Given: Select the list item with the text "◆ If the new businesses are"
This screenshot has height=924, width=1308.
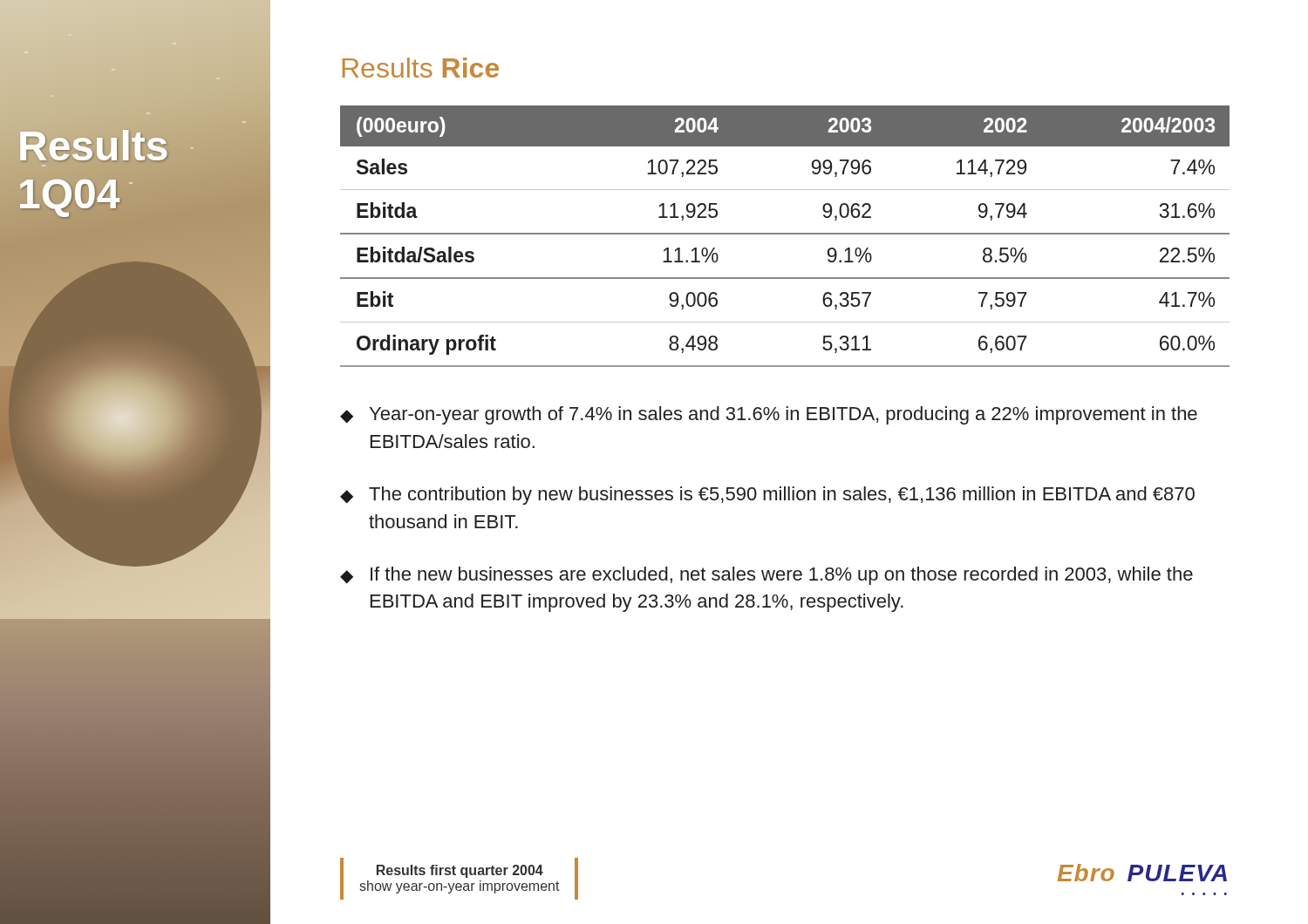Looking at the screenshot, I should 785,588.
